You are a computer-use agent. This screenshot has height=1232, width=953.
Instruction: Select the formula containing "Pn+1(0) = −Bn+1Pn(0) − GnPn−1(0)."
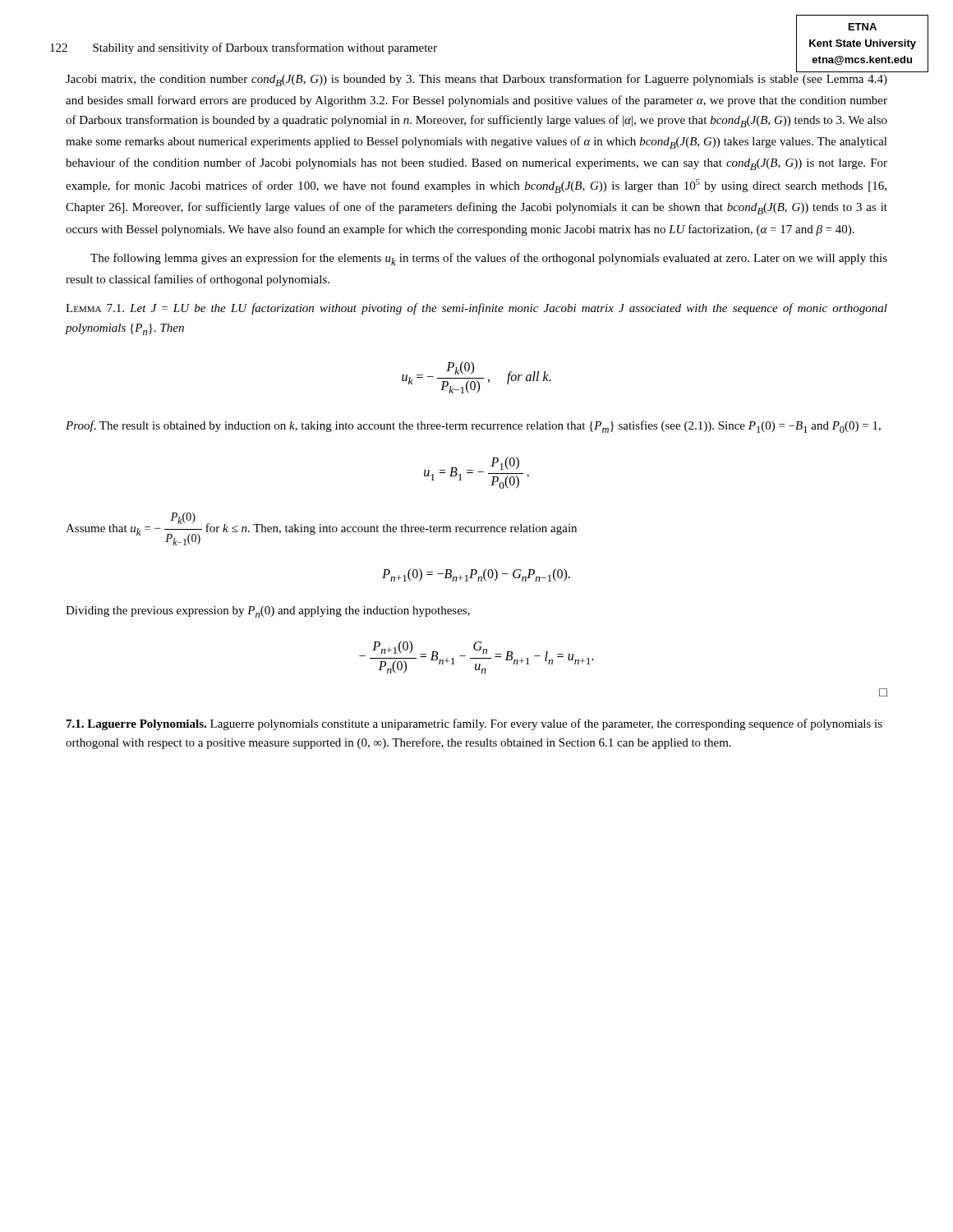(476, 575)
